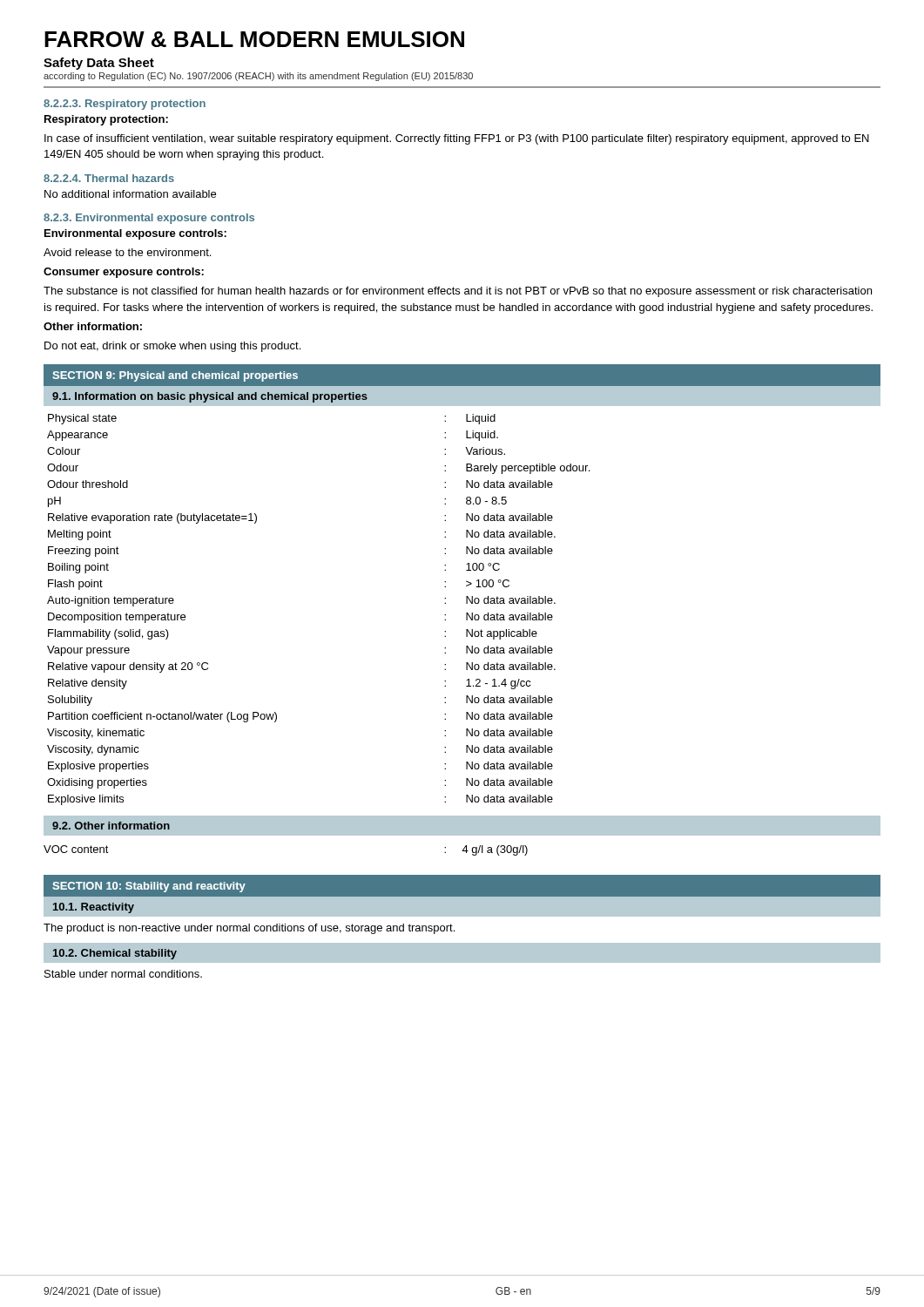Select the block starting "In case of insufficient"
Image resolution: width=924 pixels, height=1307 pixels.
click(x=457, y=146)
